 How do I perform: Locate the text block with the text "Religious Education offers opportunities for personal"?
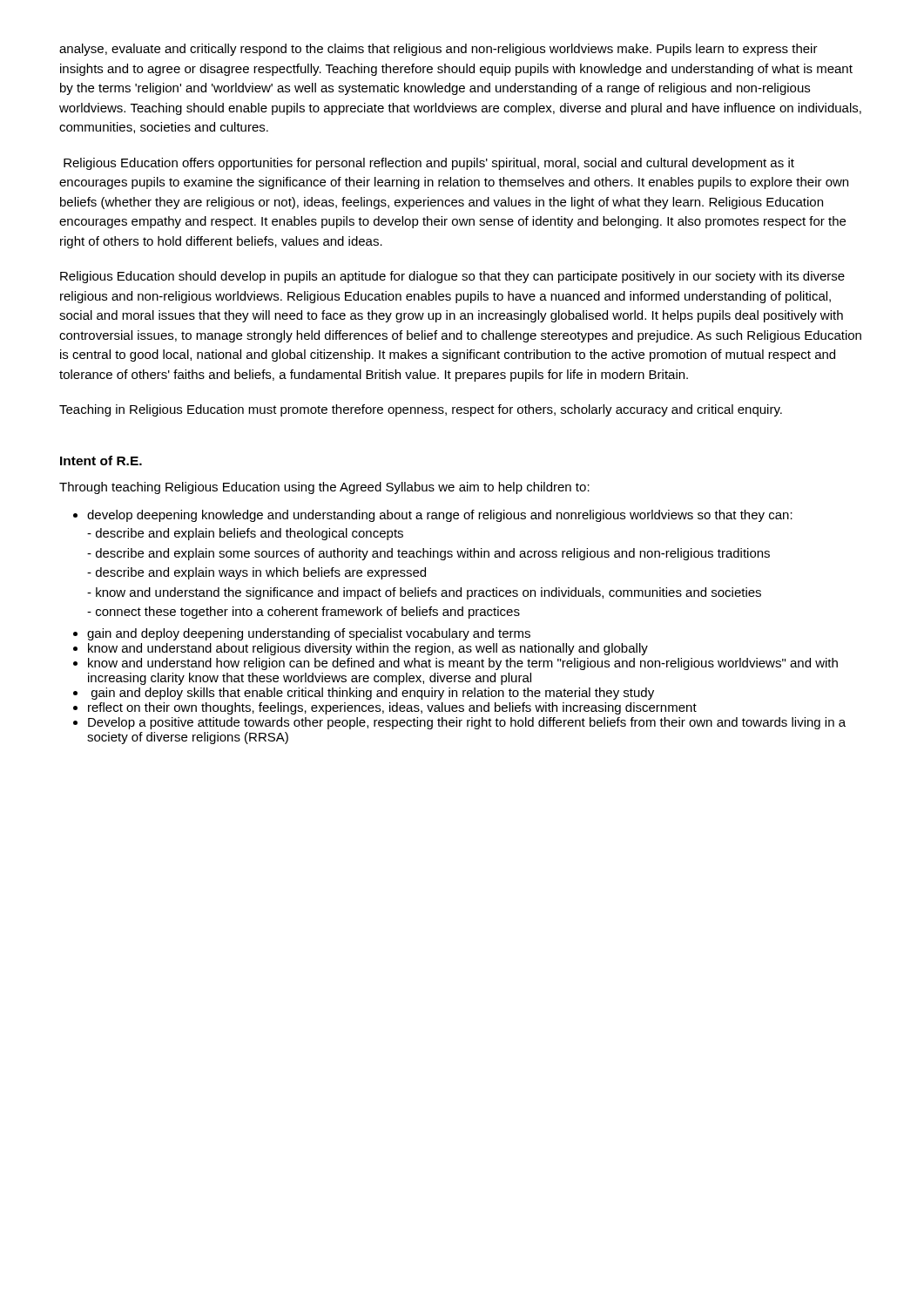click(454, 201)
